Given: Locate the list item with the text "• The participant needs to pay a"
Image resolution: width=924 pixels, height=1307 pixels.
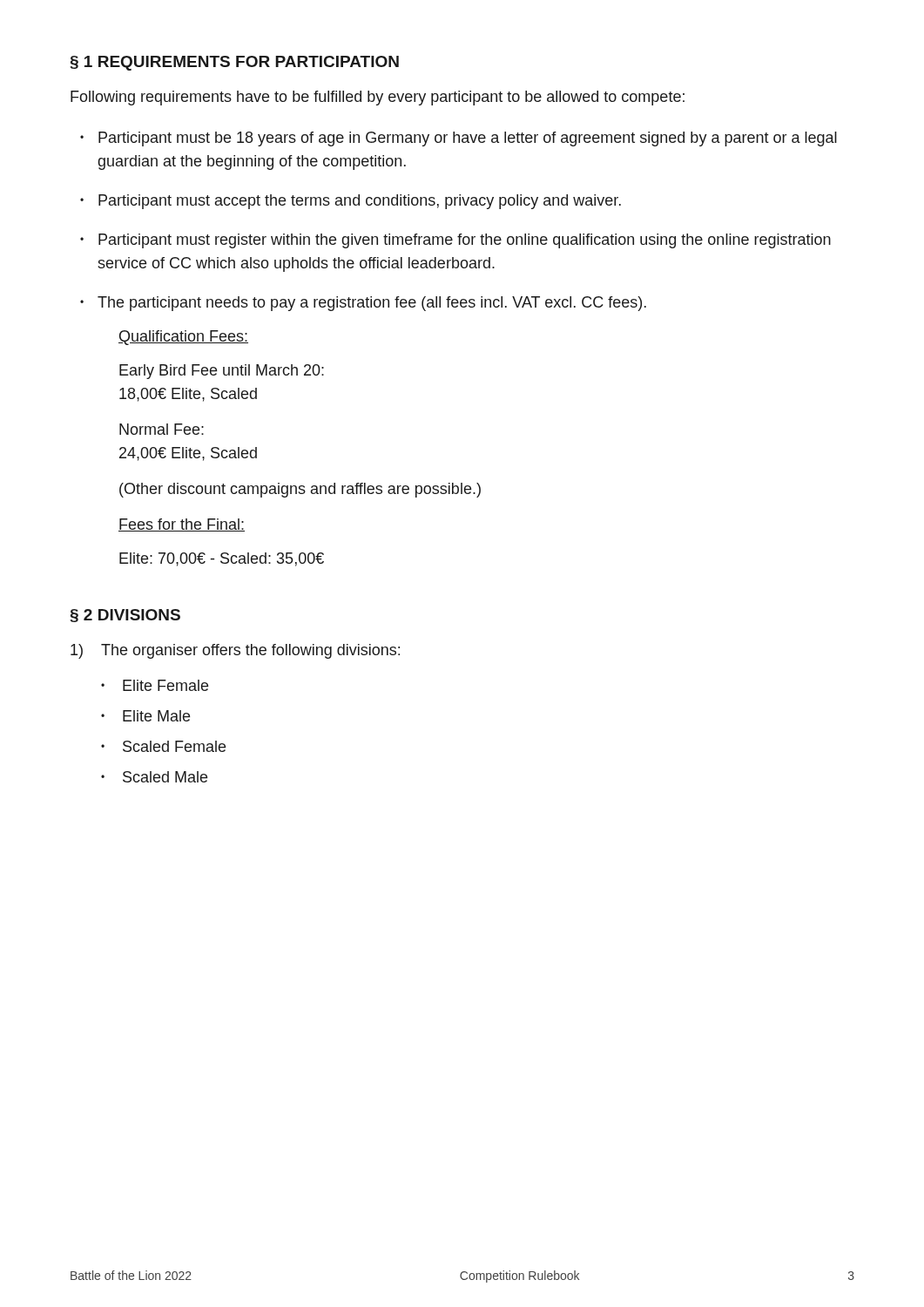Looking at the screenshot, I should 462,303.
